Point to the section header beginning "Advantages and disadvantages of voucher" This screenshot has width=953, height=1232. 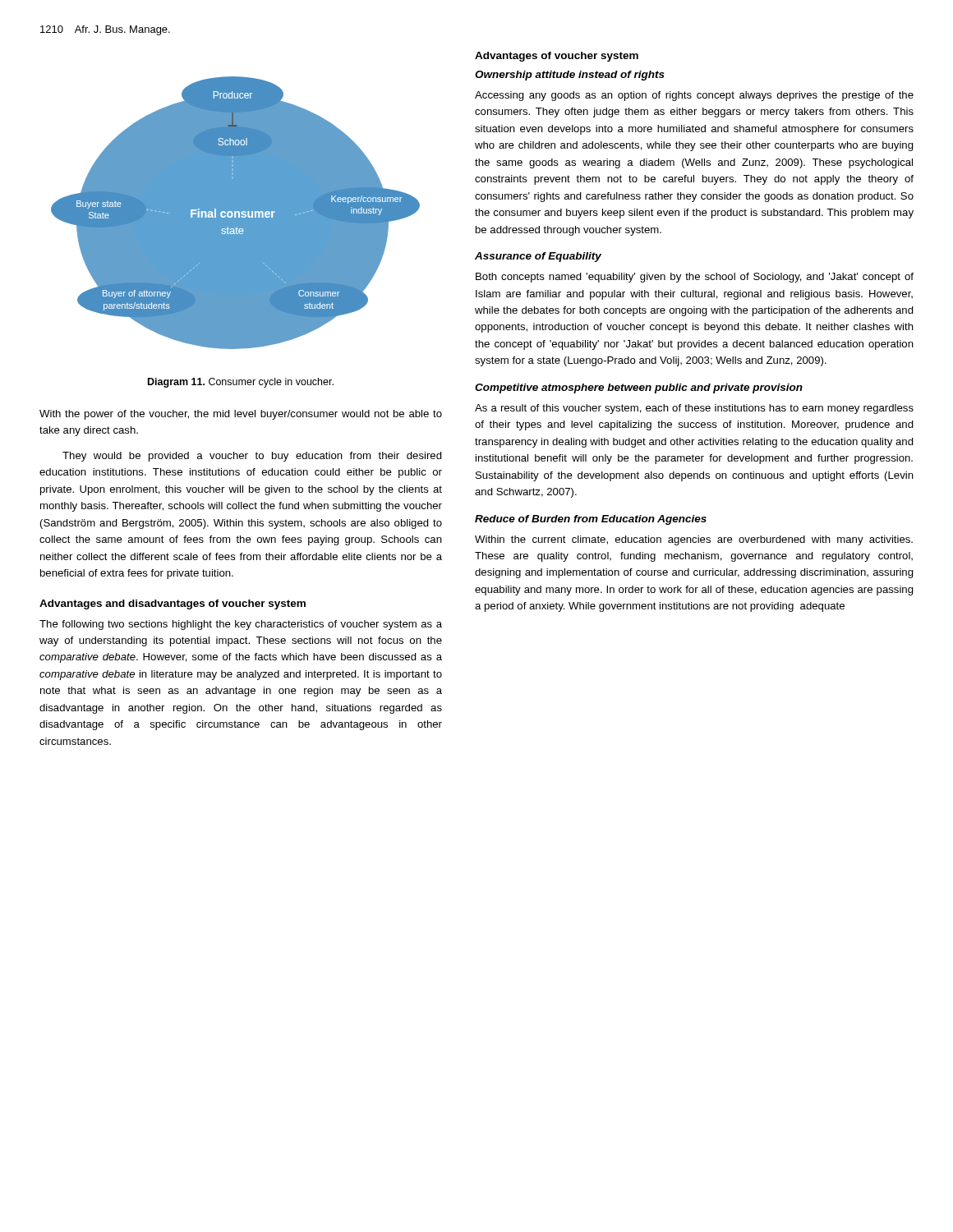pyautogui.click(x=173, y=603)
